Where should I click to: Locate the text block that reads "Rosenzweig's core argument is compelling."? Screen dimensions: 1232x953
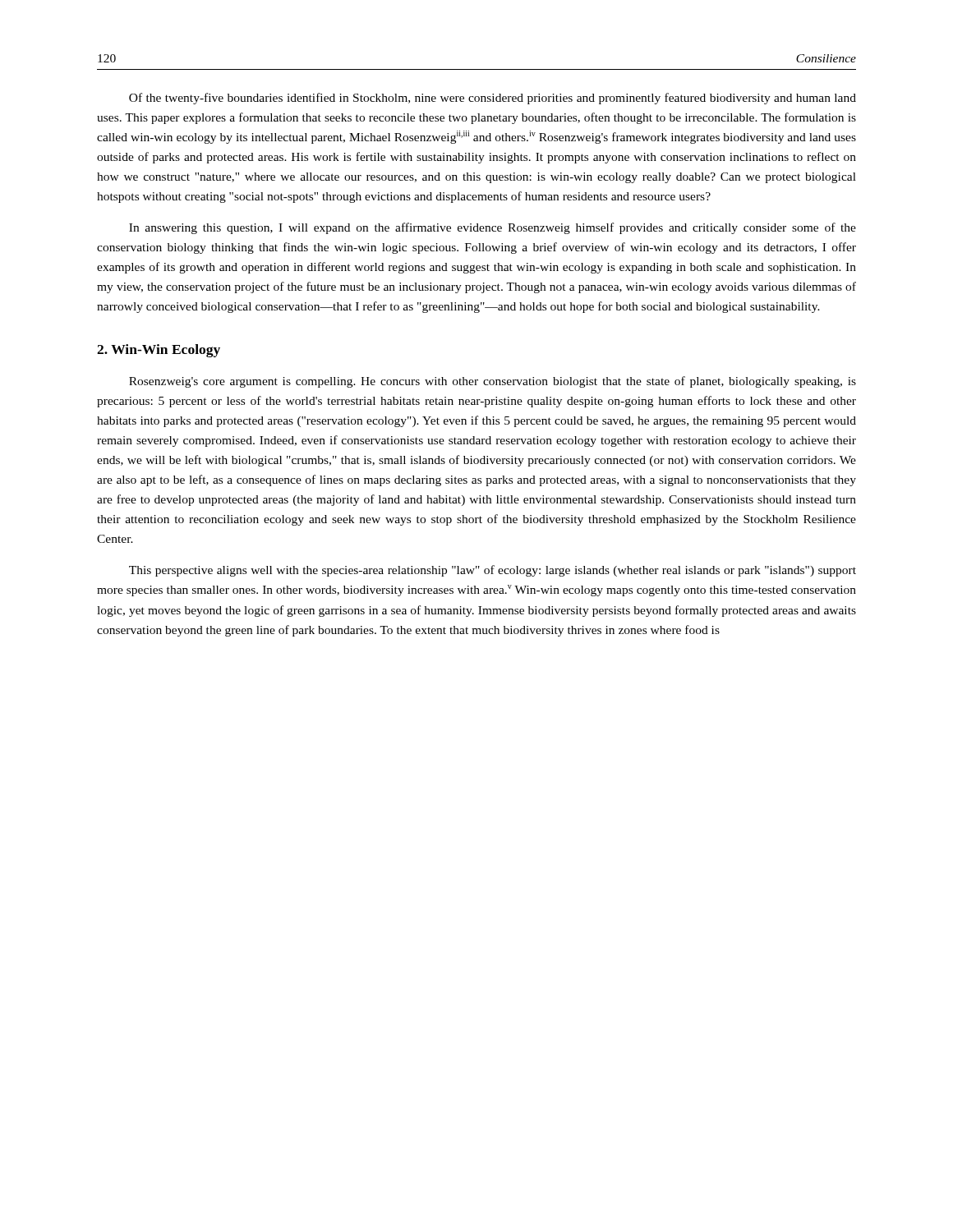pos(476,460)
